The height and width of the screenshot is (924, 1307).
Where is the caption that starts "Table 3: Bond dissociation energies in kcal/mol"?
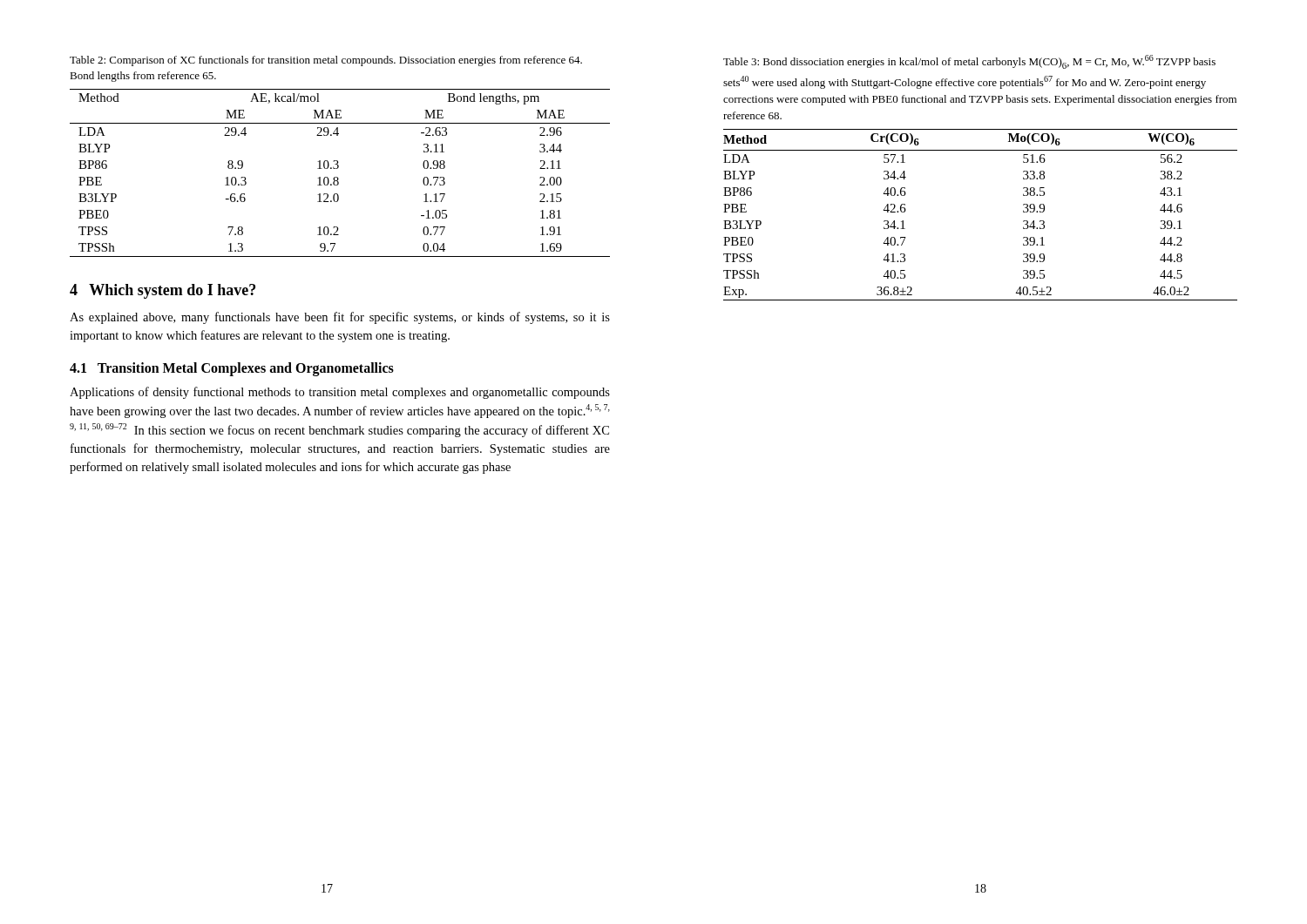980,87
